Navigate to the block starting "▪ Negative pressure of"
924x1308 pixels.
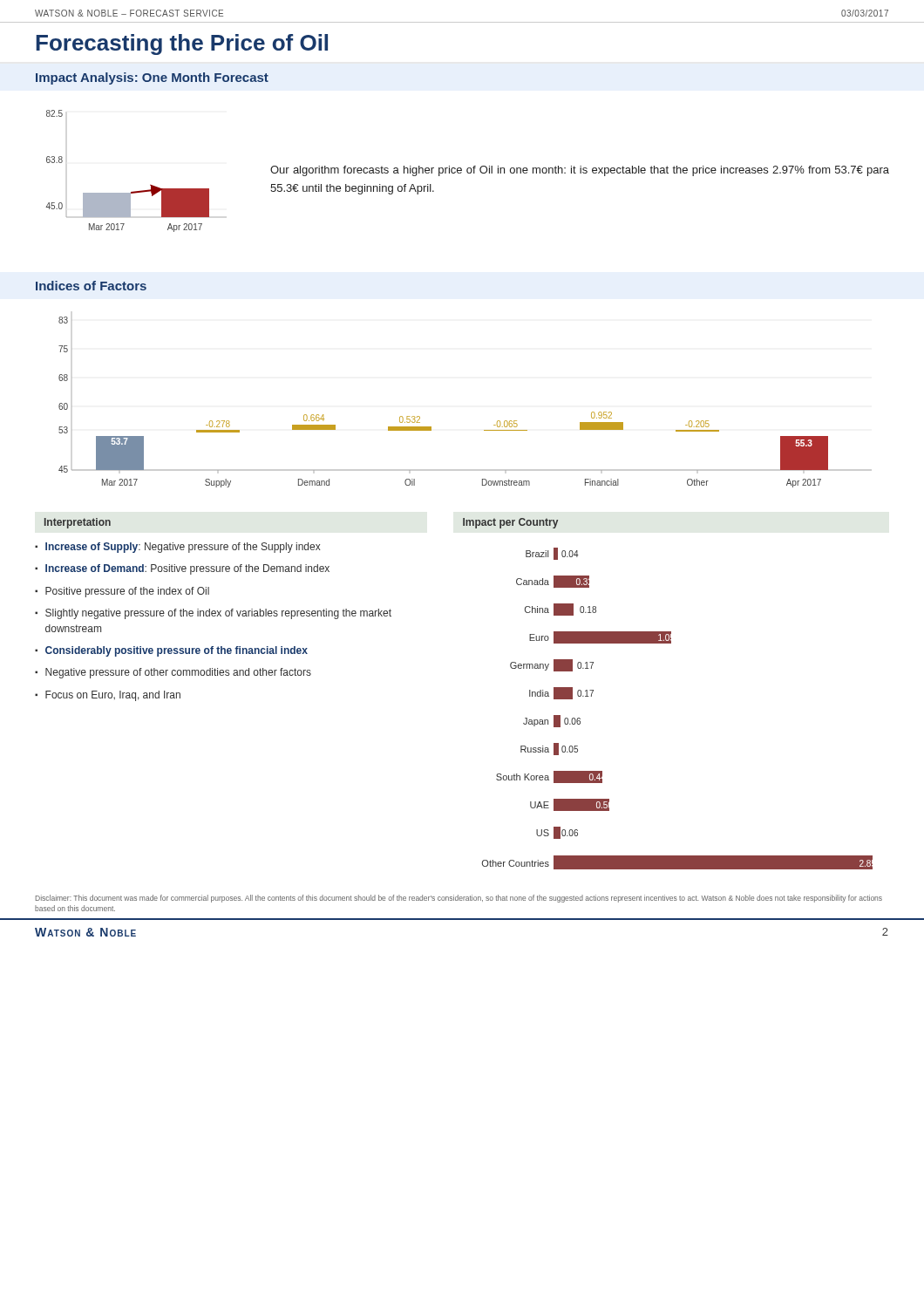pyautogui.click(x=173, y=673)
